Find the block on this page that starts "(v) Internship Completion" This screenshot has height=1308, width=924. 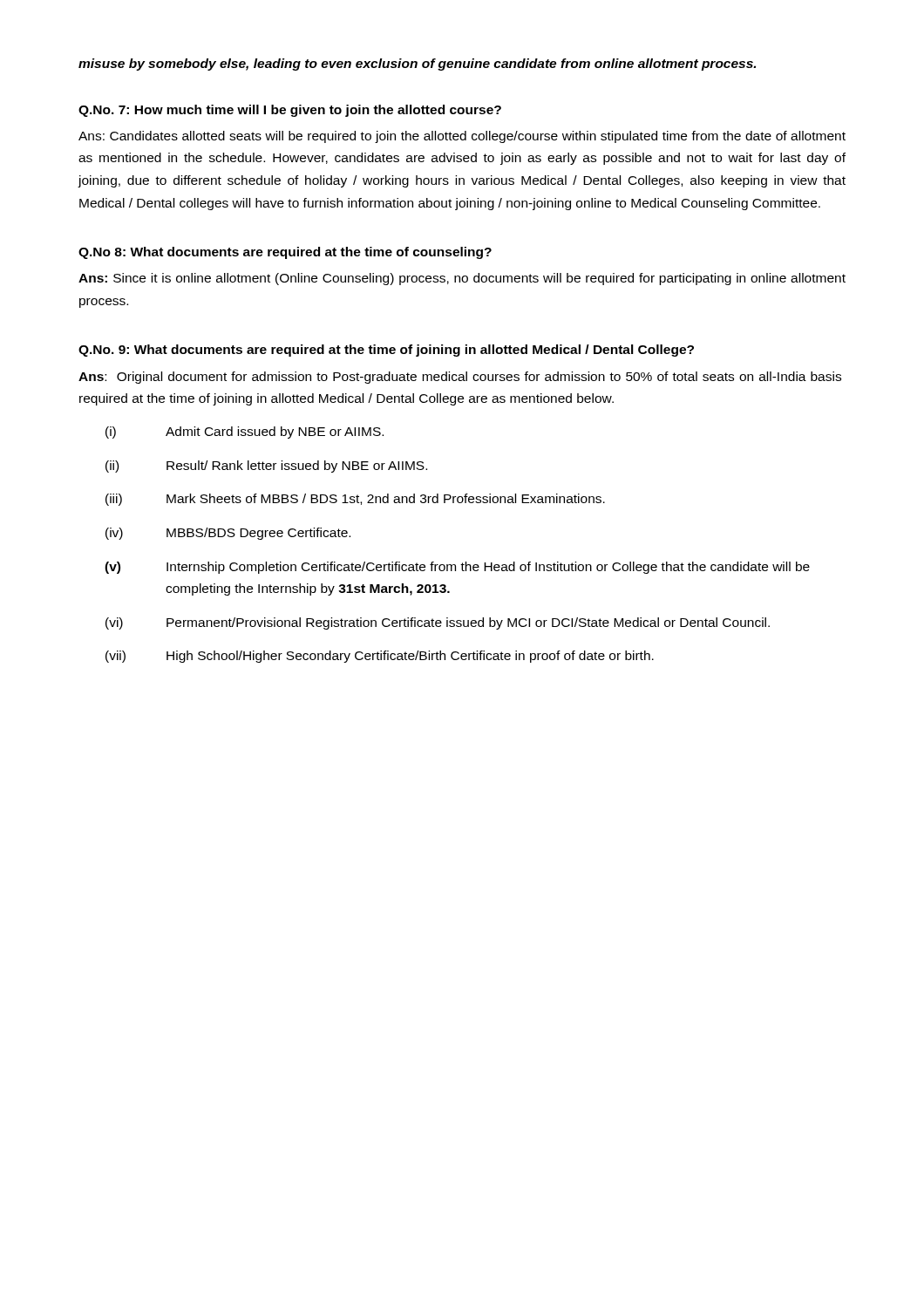click(462, 578)
